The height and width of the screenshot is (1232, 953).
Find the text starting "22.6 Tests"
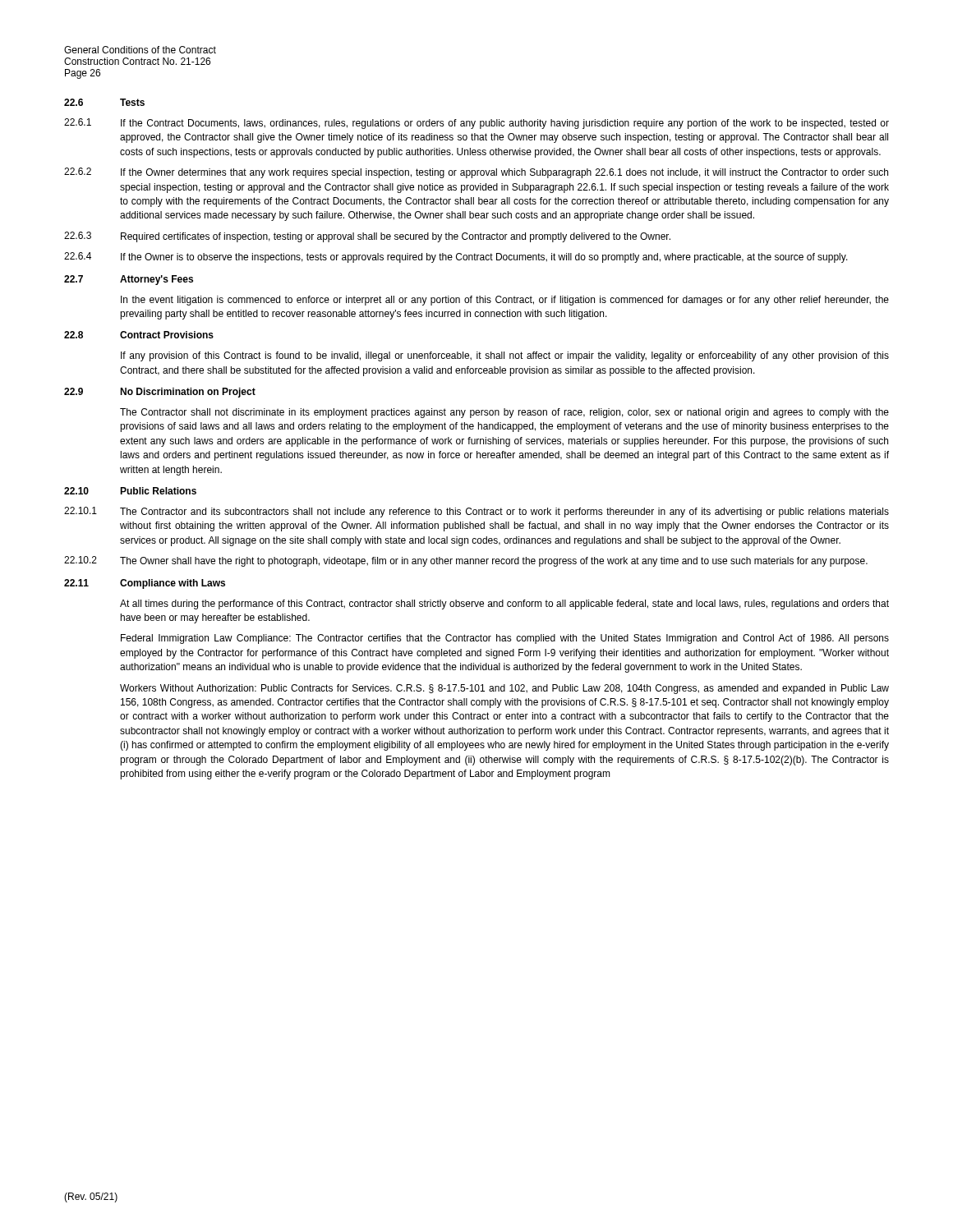point(72,102)
